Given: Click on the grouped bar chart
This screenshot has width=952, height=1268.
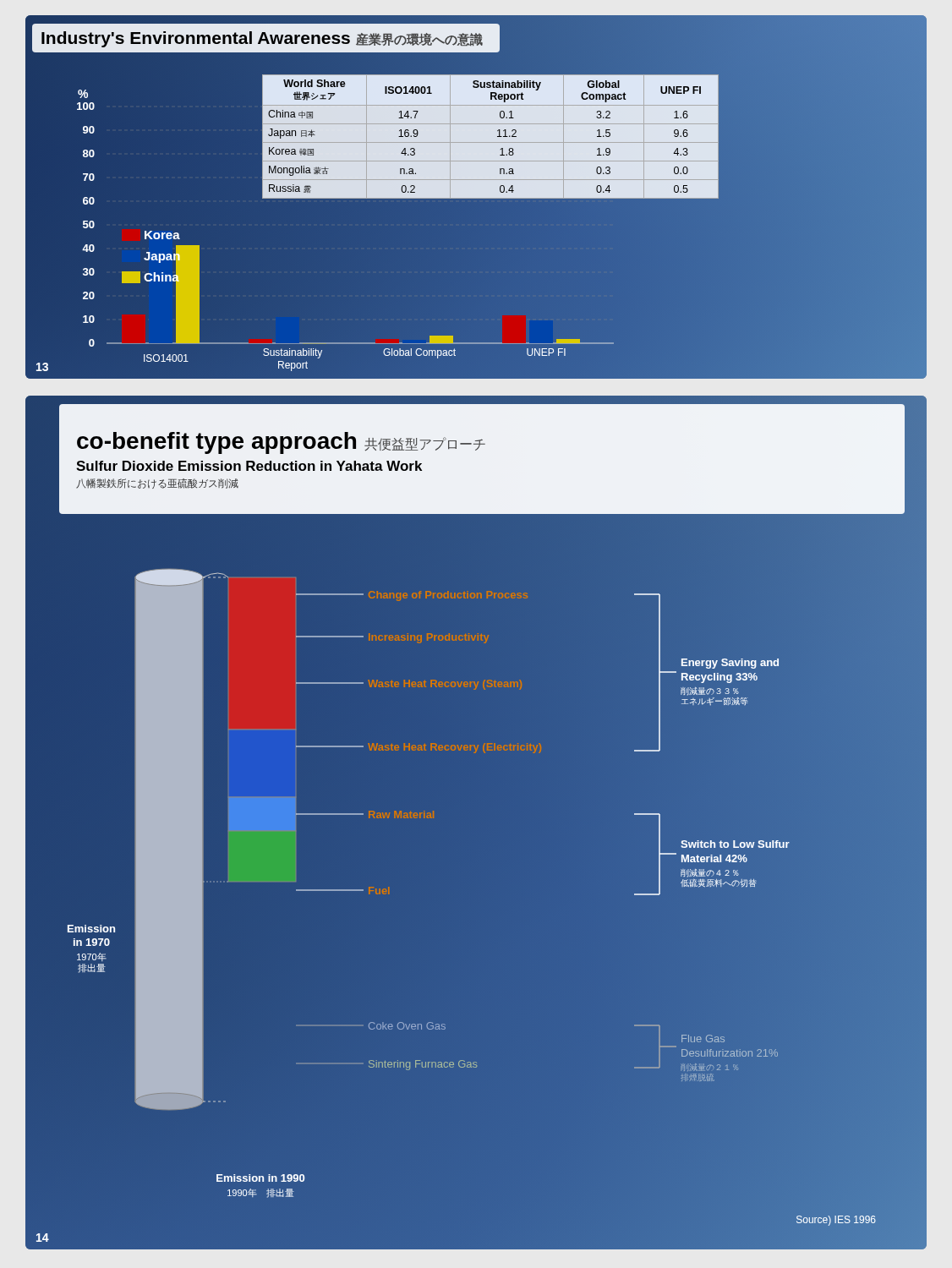Looking at the screenshot, I should click(322, 214).
